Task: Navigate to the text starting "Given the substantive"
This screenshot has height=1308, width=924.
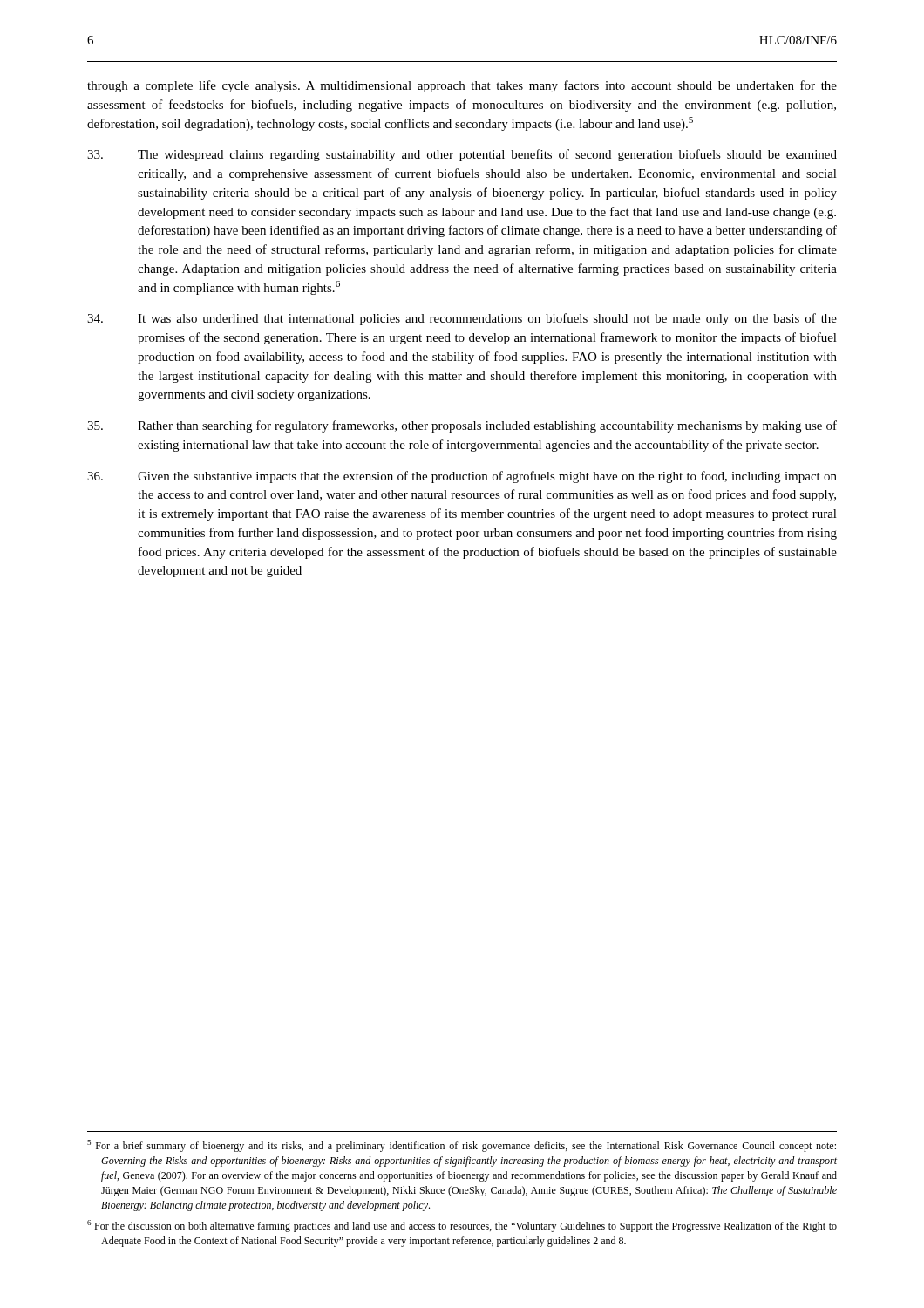Action: [x=462, y=524]
